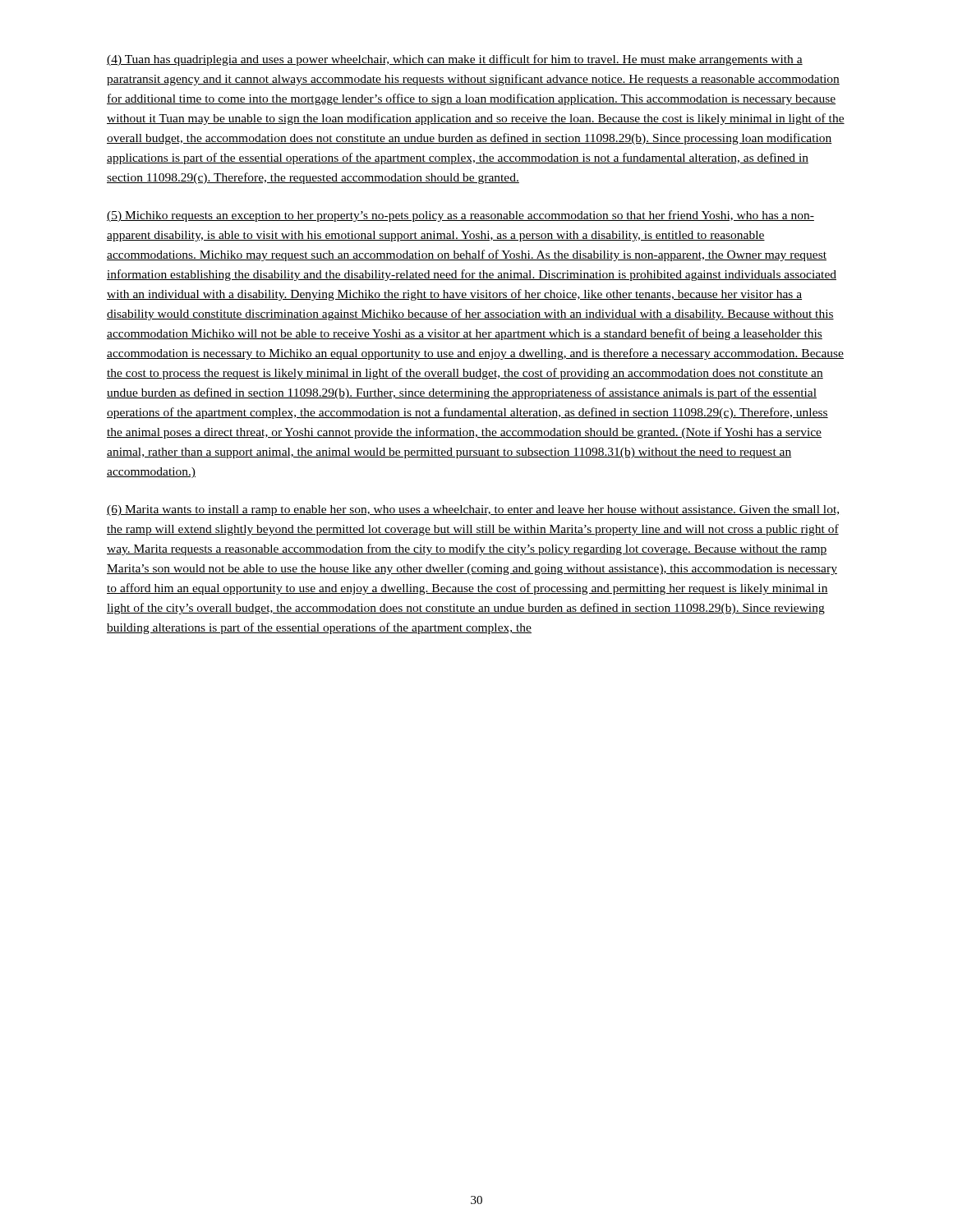Image resolution: width=953 pixels, height=1232 pixels.
Task: Locate the block of text that opens with "(6) Marita wants to install"
Action: [473, 568]
